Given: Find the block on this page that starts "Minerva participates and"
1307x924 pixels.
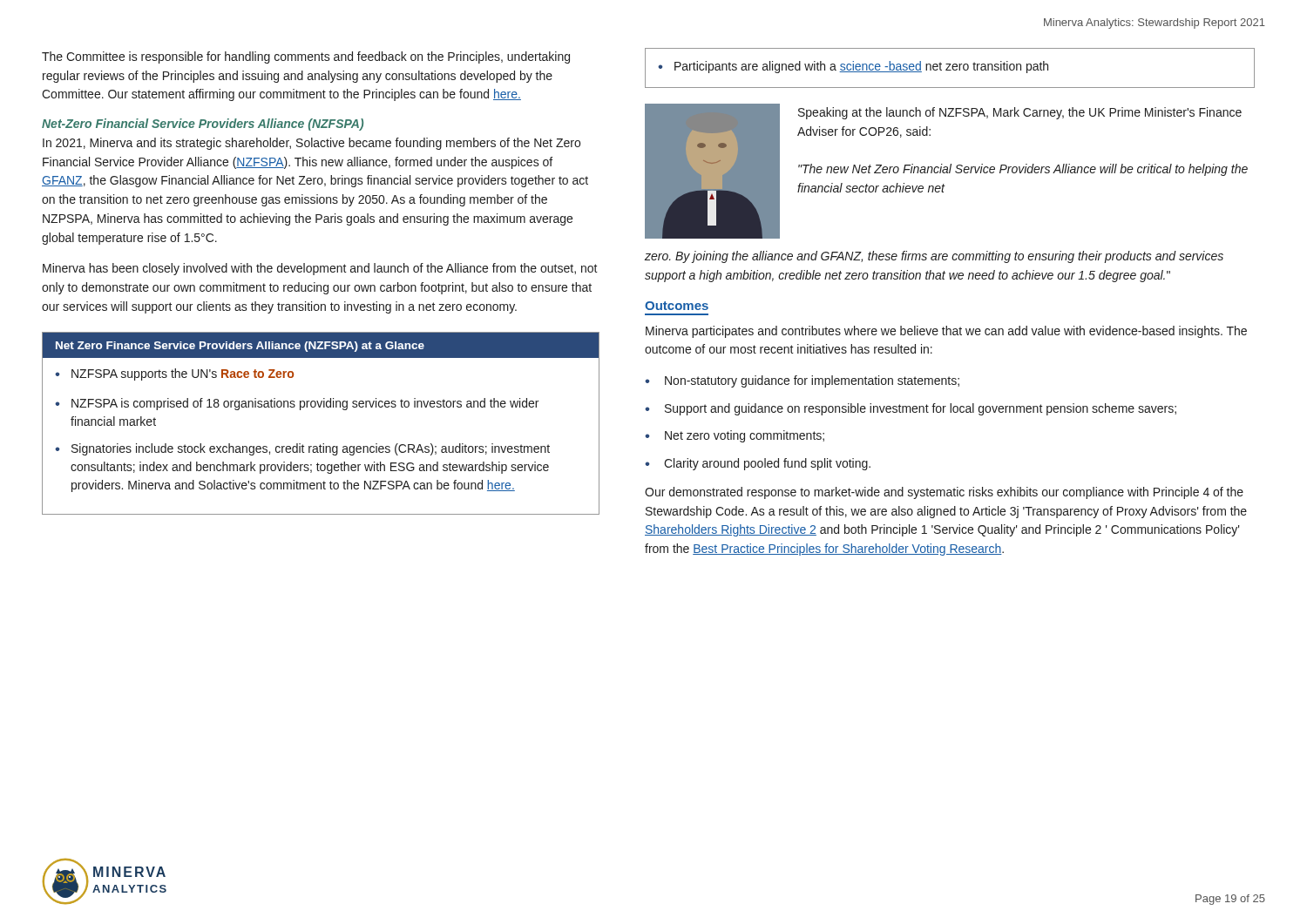Looking at the screenshot, I should 946,340.
